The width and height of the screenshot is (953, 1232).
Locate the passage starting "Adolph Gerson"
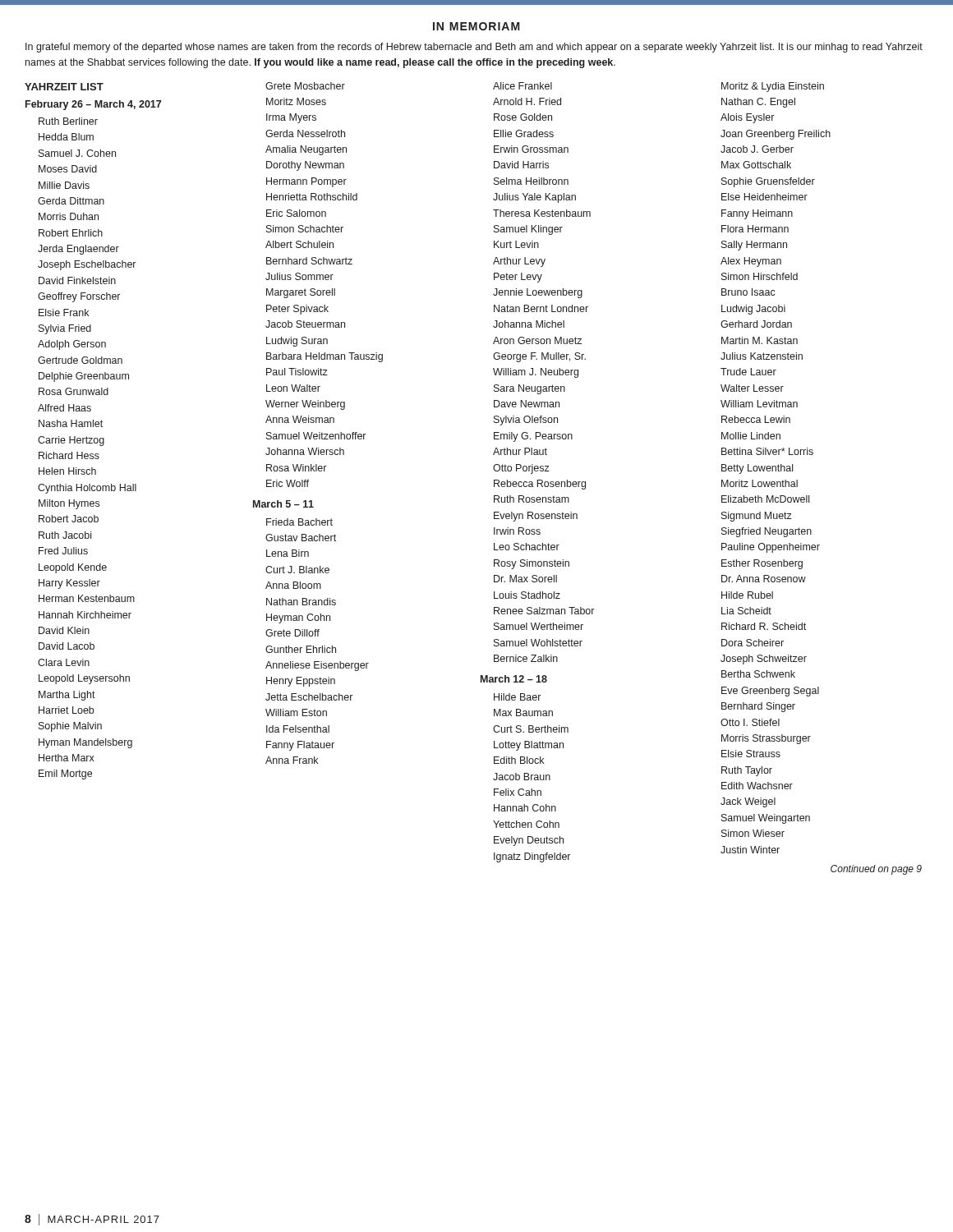click(x=72, y=344)
